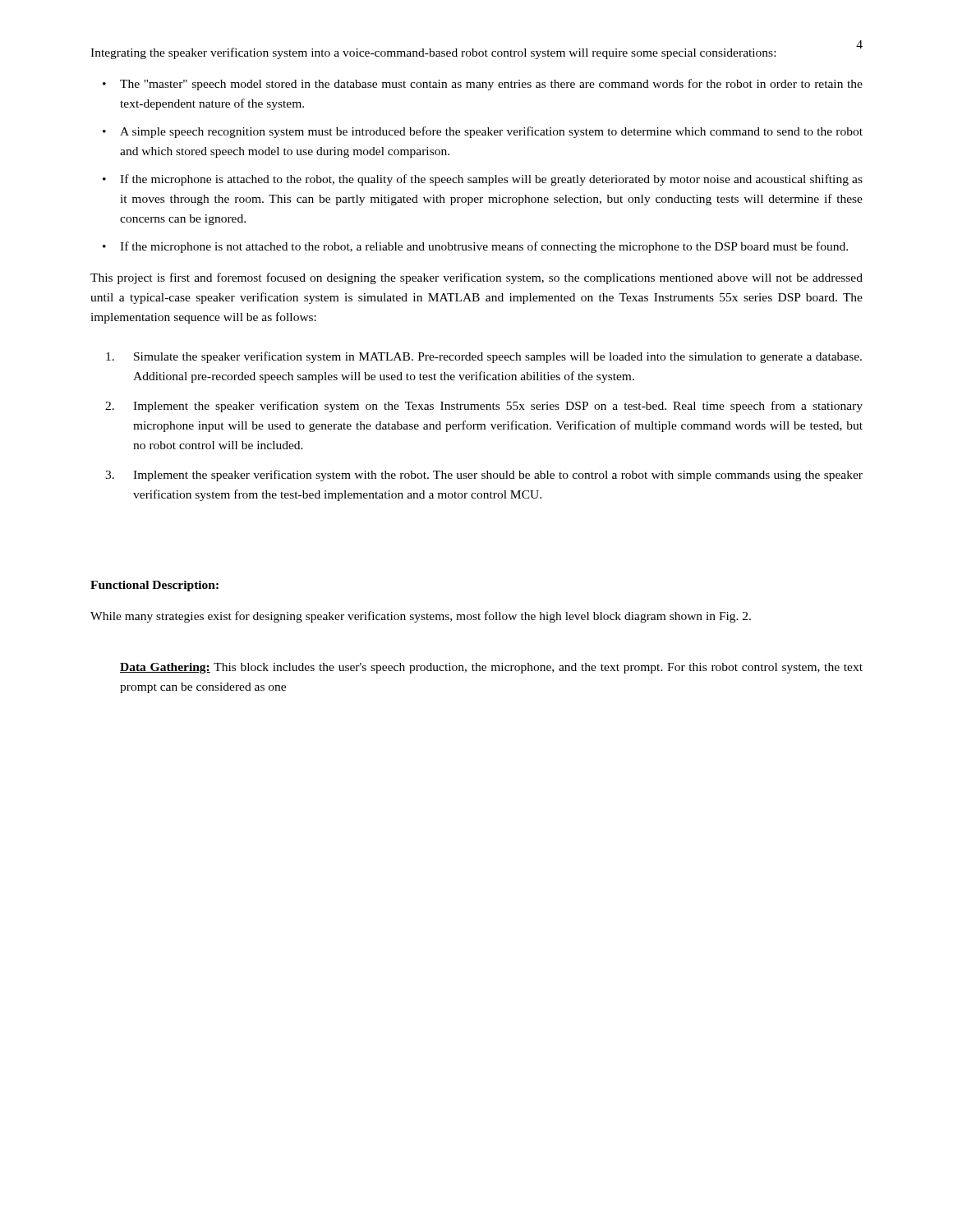Select the text starting "This project is first and"
The image size is (953, 1232).
(x=476, y=297)
